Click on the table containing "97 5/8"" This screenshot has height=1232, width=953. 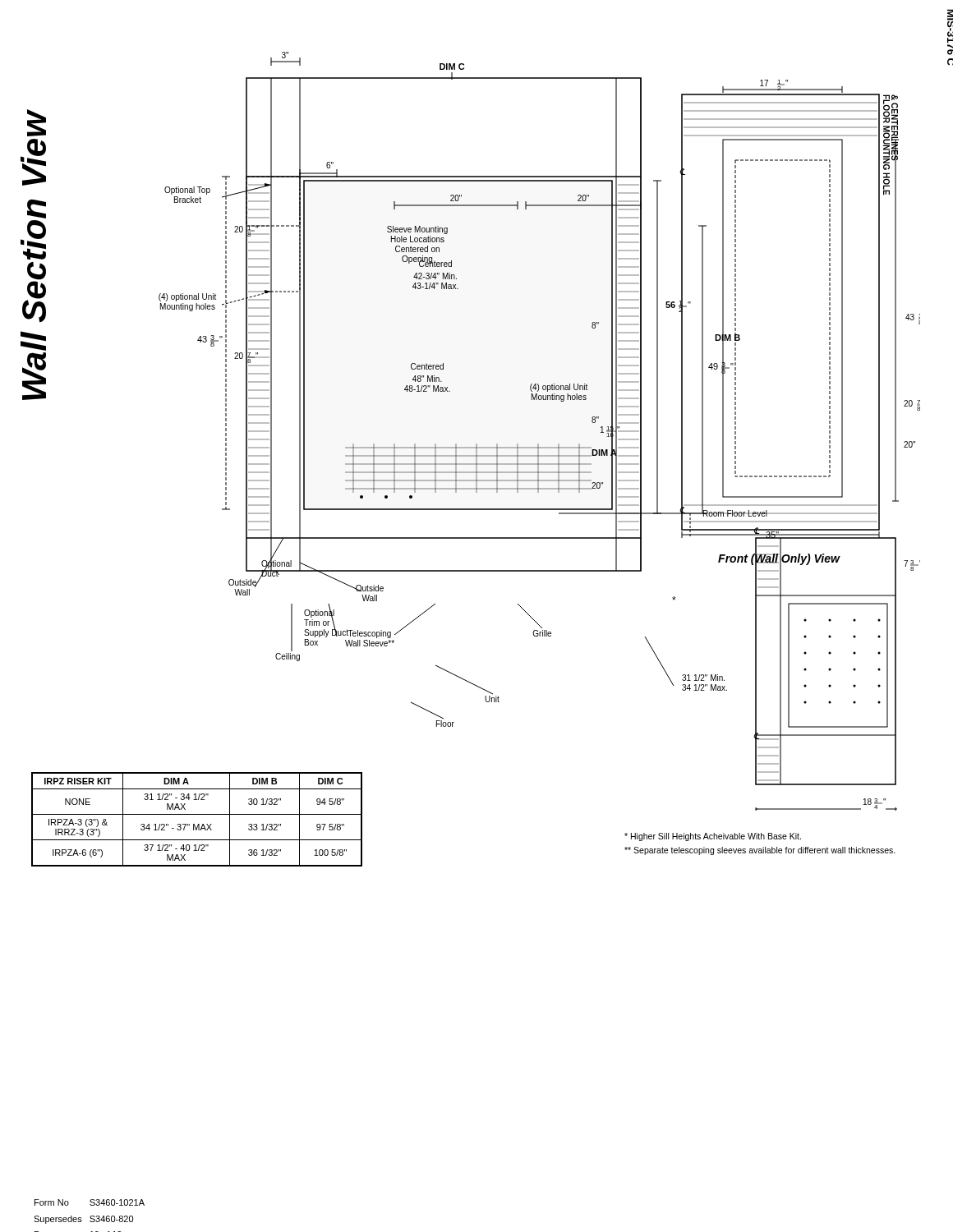coord(197,819)
